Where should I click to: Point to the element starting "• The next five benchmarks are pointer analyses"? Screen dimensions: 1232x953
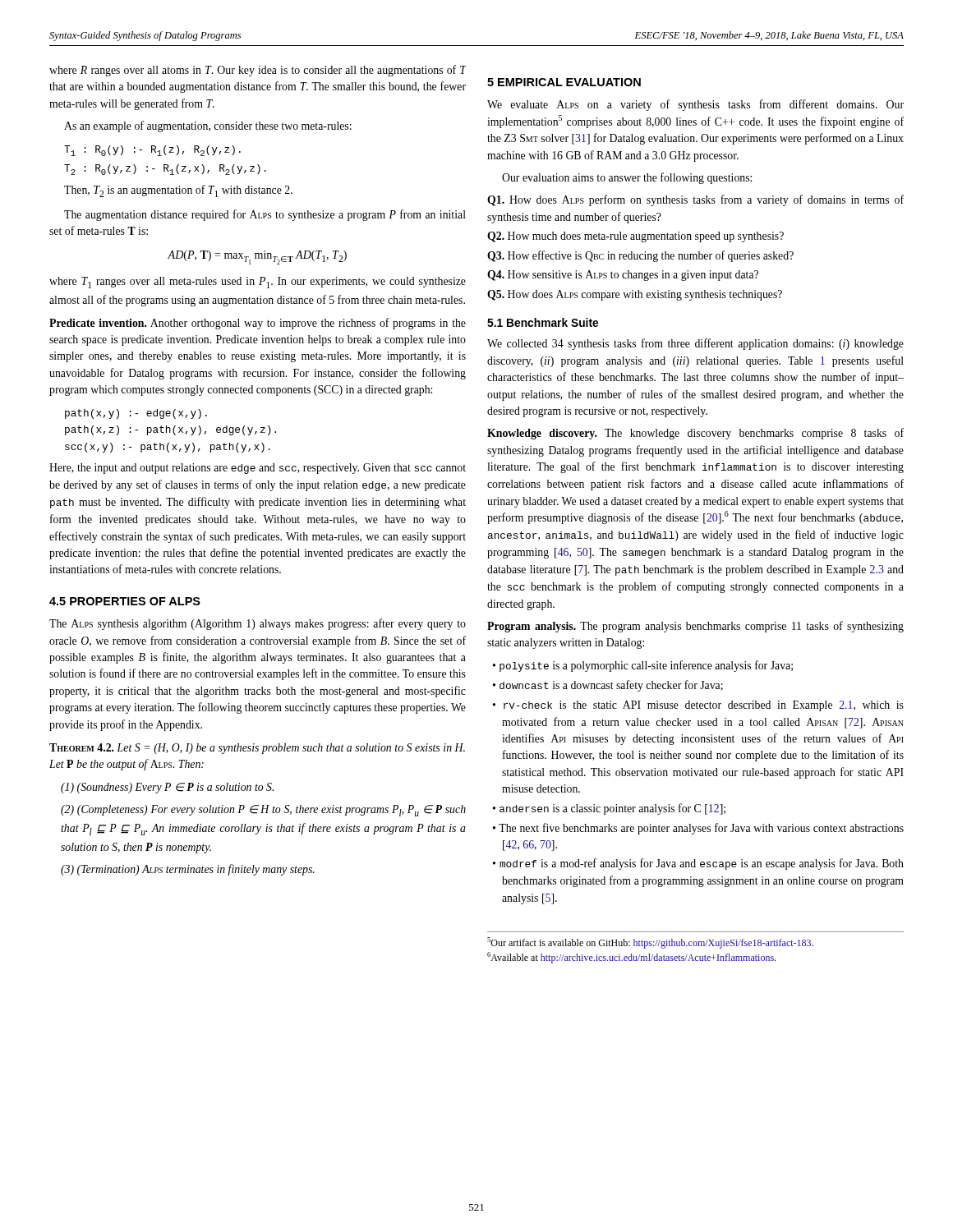tap(698, 836)
